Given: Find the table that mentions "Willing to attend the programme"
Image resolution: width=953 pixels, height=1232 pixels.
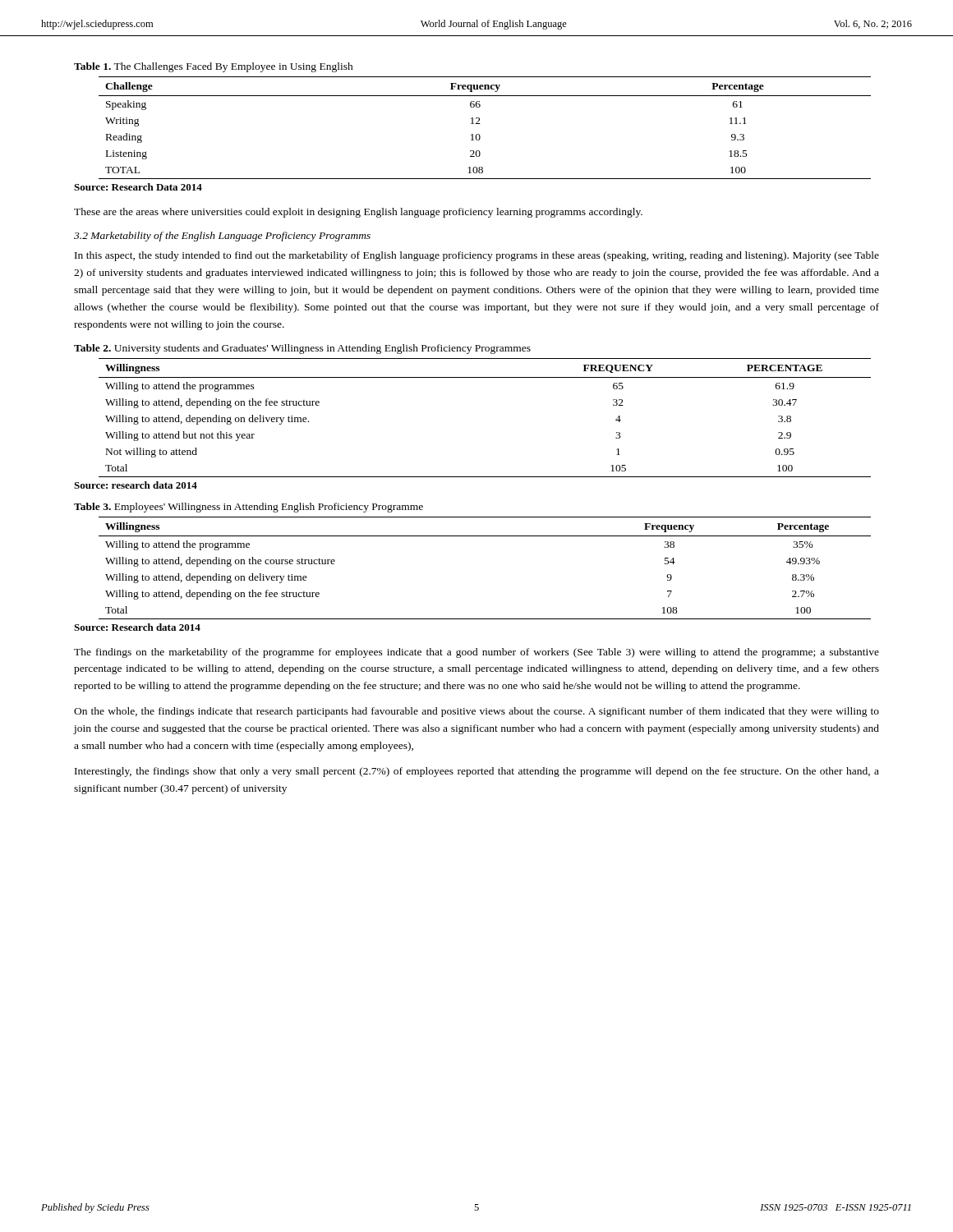Looking at the screenshot, I should (476, 568).
